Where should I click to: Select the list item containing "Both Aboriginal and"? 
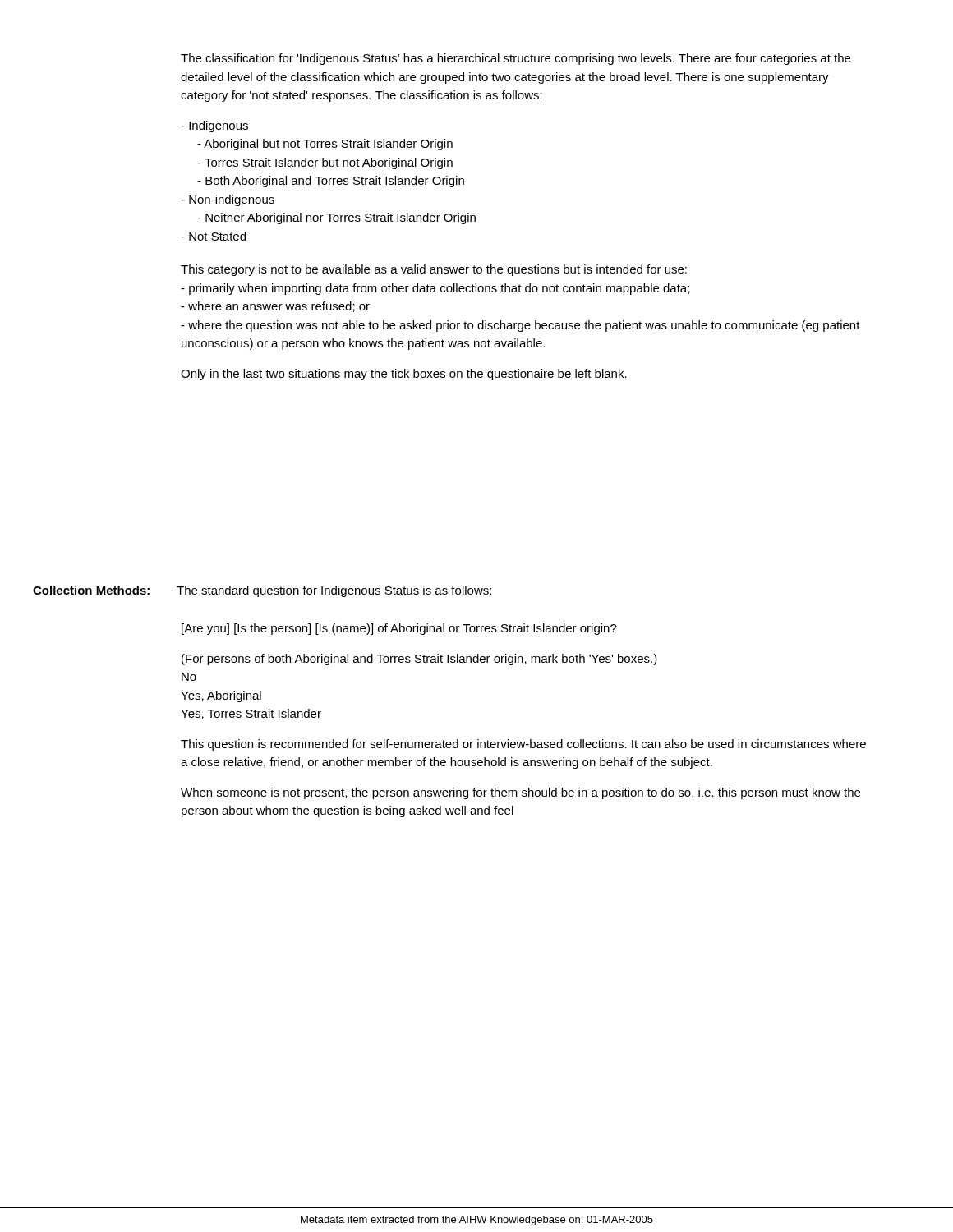(331, 180)
